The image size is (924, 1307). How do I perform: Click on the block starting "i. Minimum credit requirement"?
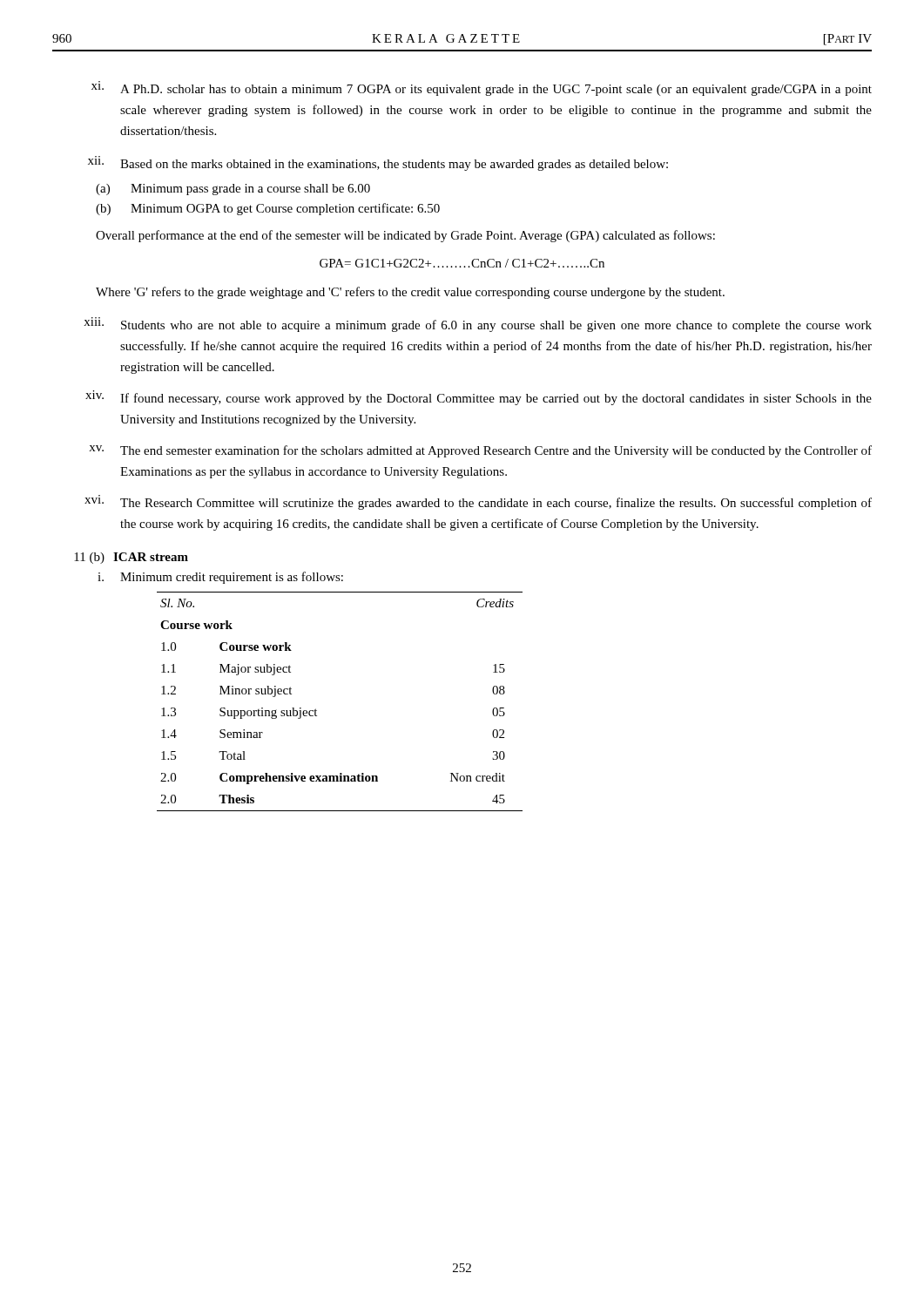pyautogui.click(x=198, y=577)
